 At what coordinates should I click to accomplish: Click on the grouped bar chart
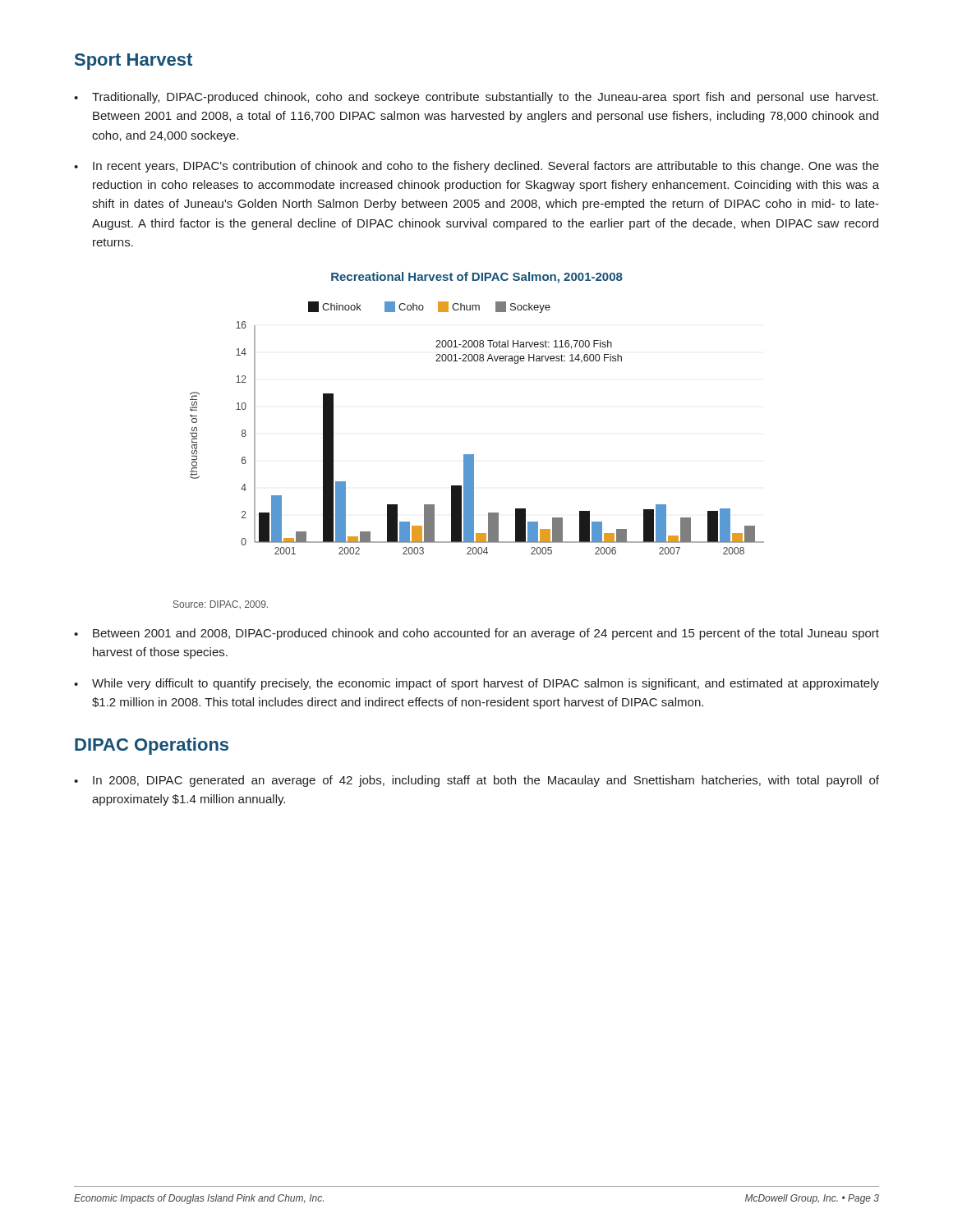click(476, 444)
